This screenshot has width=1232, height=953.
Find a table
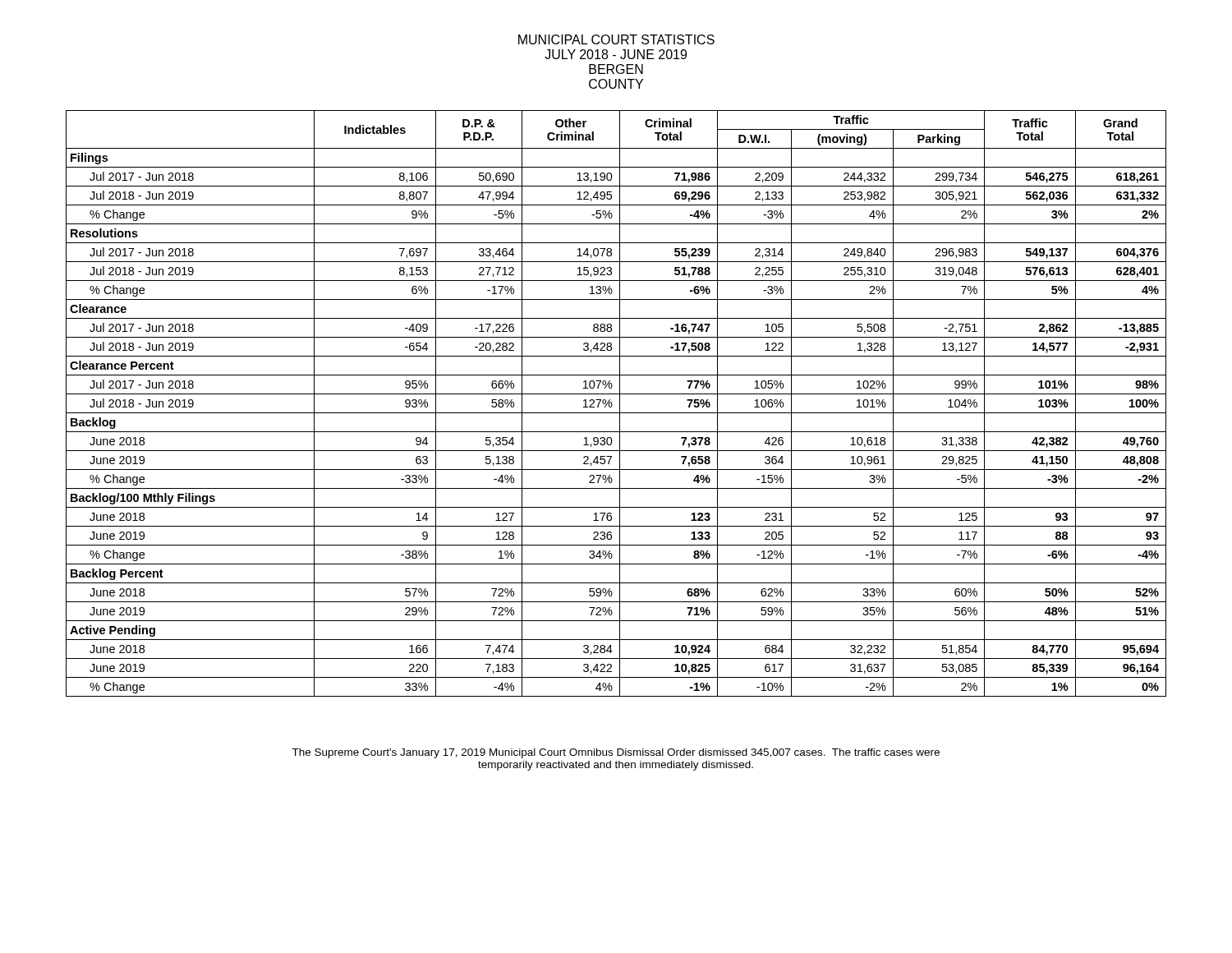(616, 403)
